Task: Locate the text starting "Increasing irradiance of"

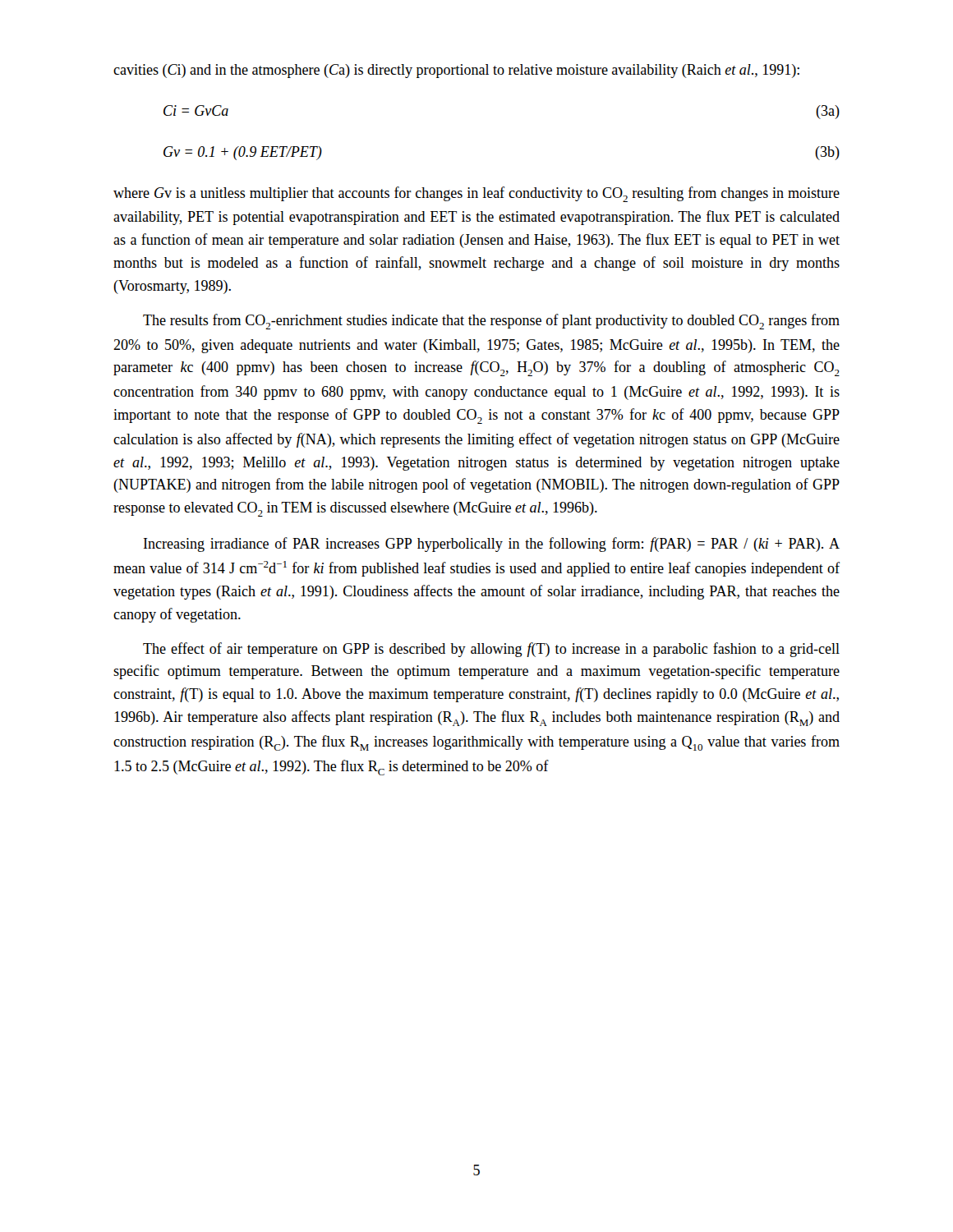Action: 476,579
